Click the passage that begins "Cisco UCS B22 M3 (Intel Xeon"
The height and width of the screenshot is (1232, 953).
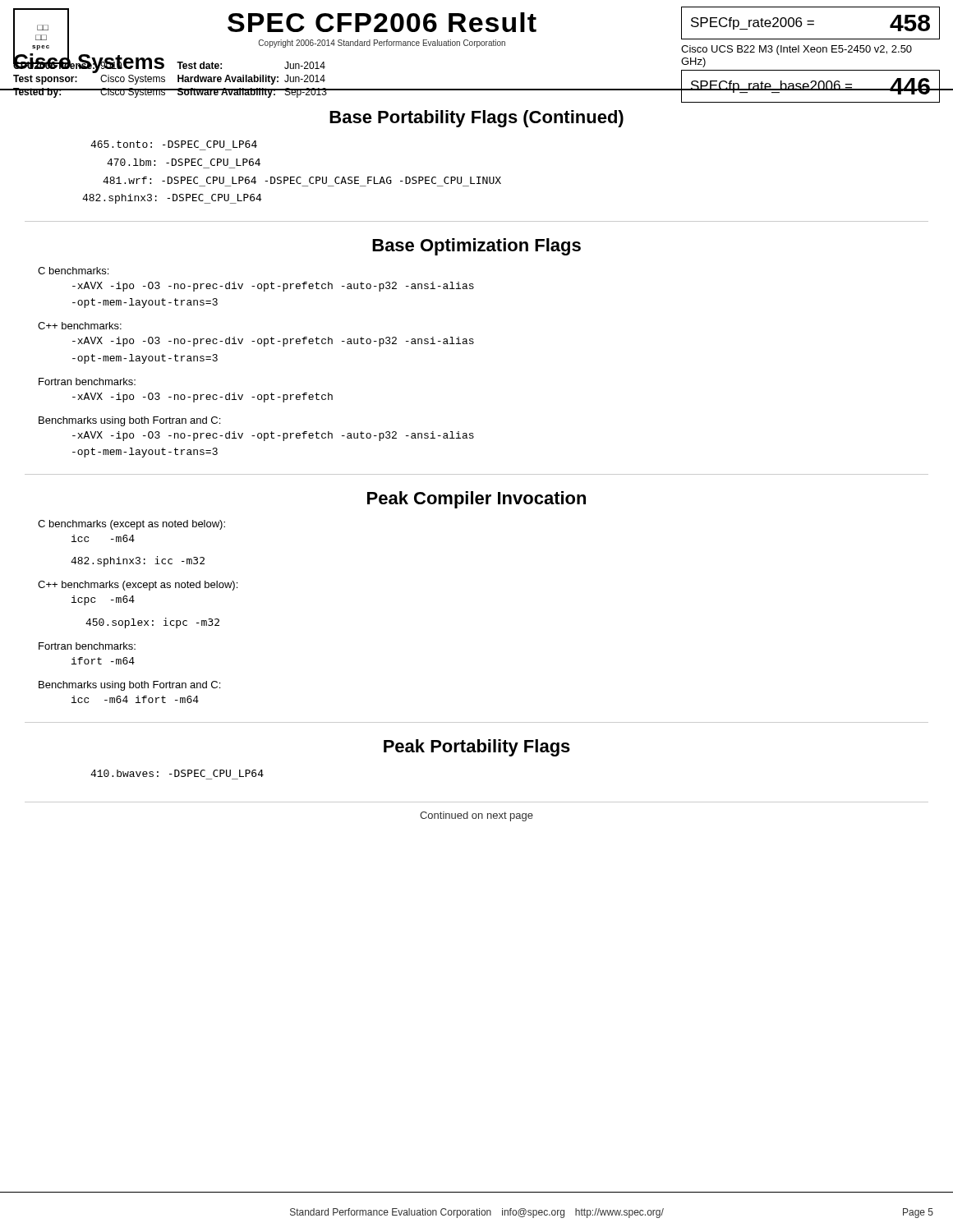(x=797, y=55)
